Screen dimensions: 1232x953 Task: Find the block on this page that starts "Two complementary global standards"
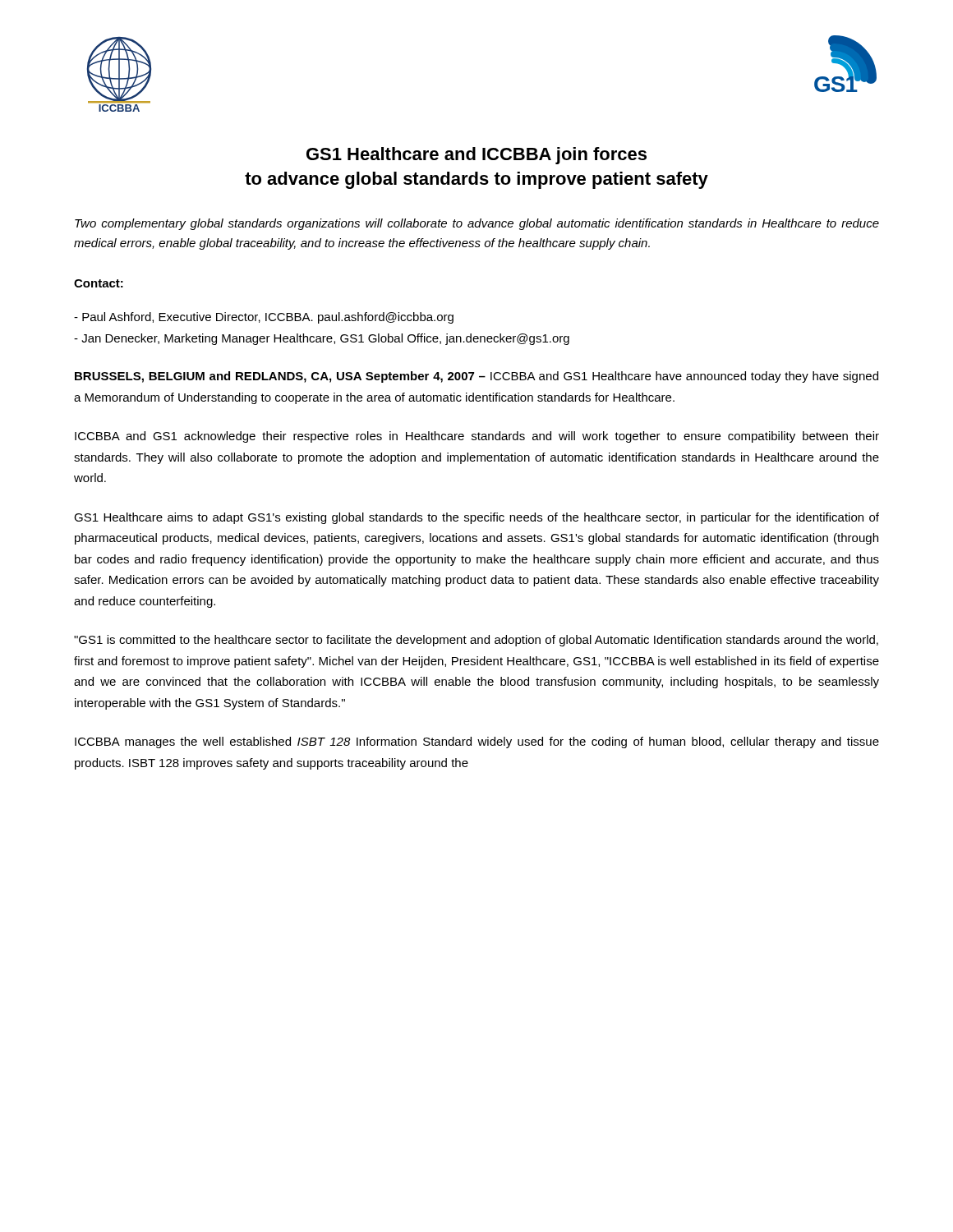[476, 233]
